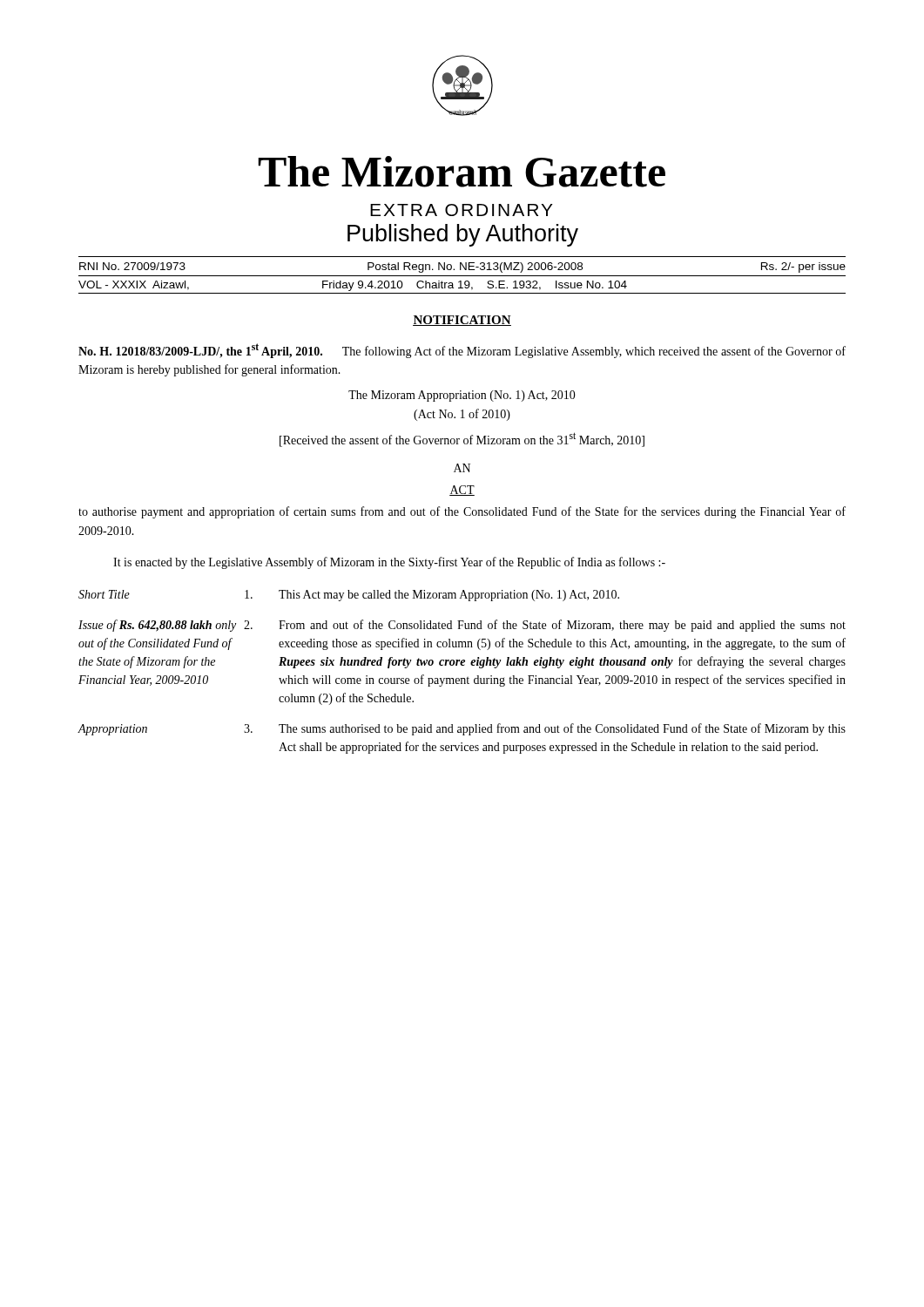The image size is (924, 1307).
Task: Point to the element starting "No. H. 12018/83/2009-LJD/, the 1st"
Action: pos(462,359)
